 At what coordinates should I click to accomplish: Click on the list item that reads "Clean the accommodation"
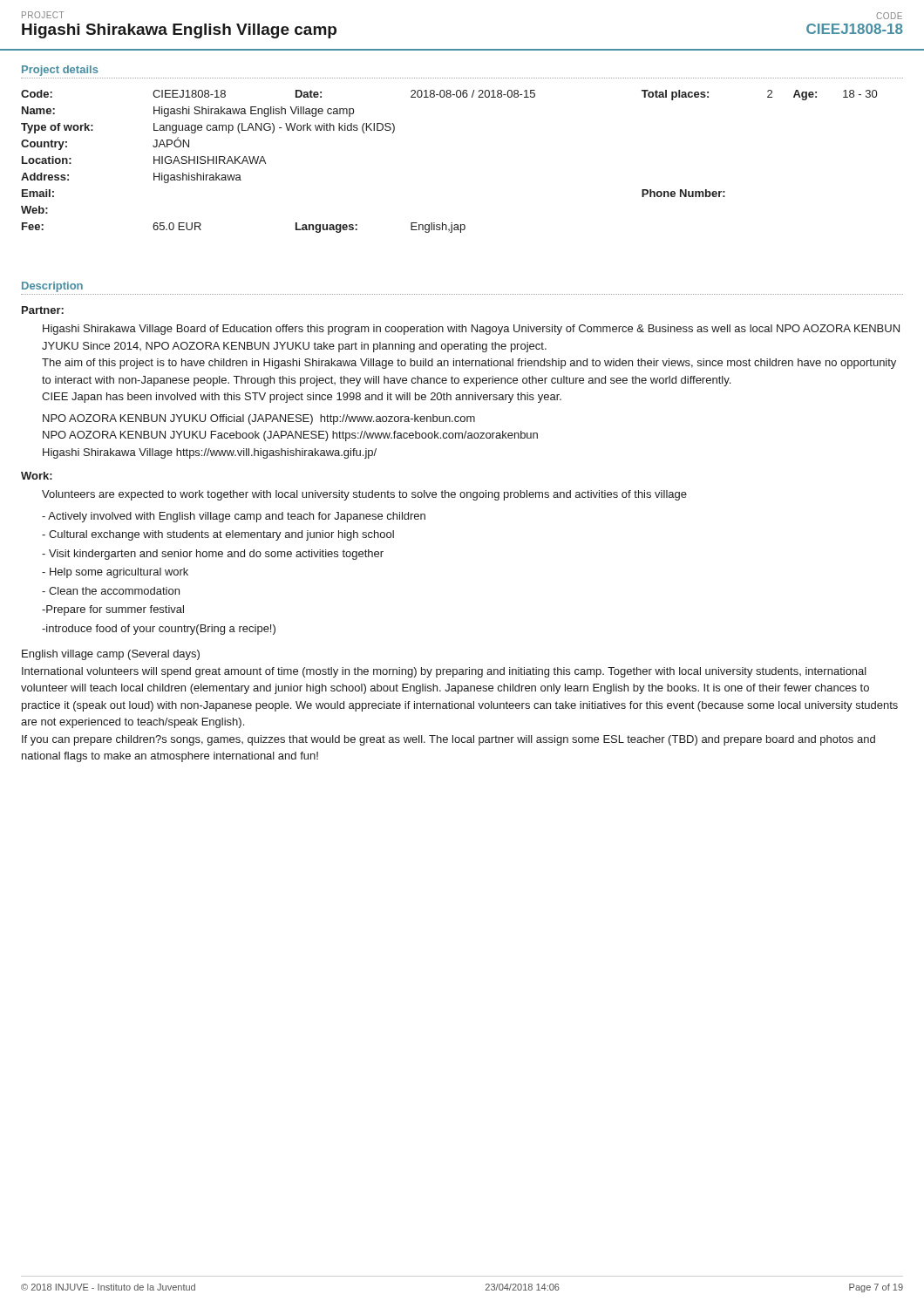click(x=111, y=590)
